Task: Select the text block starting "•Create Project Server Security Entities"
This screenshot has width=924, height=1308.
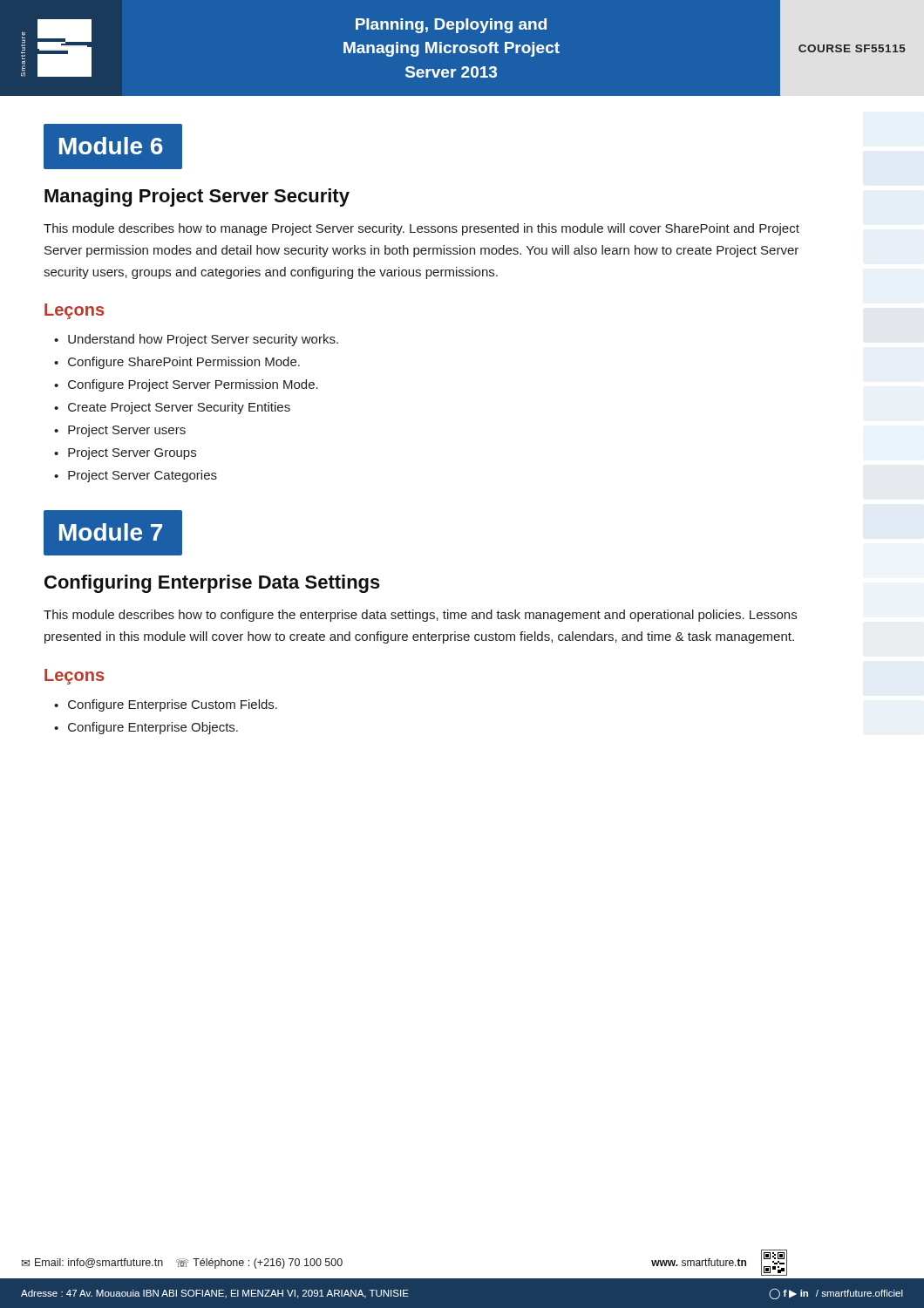Action: click(172, 407)
